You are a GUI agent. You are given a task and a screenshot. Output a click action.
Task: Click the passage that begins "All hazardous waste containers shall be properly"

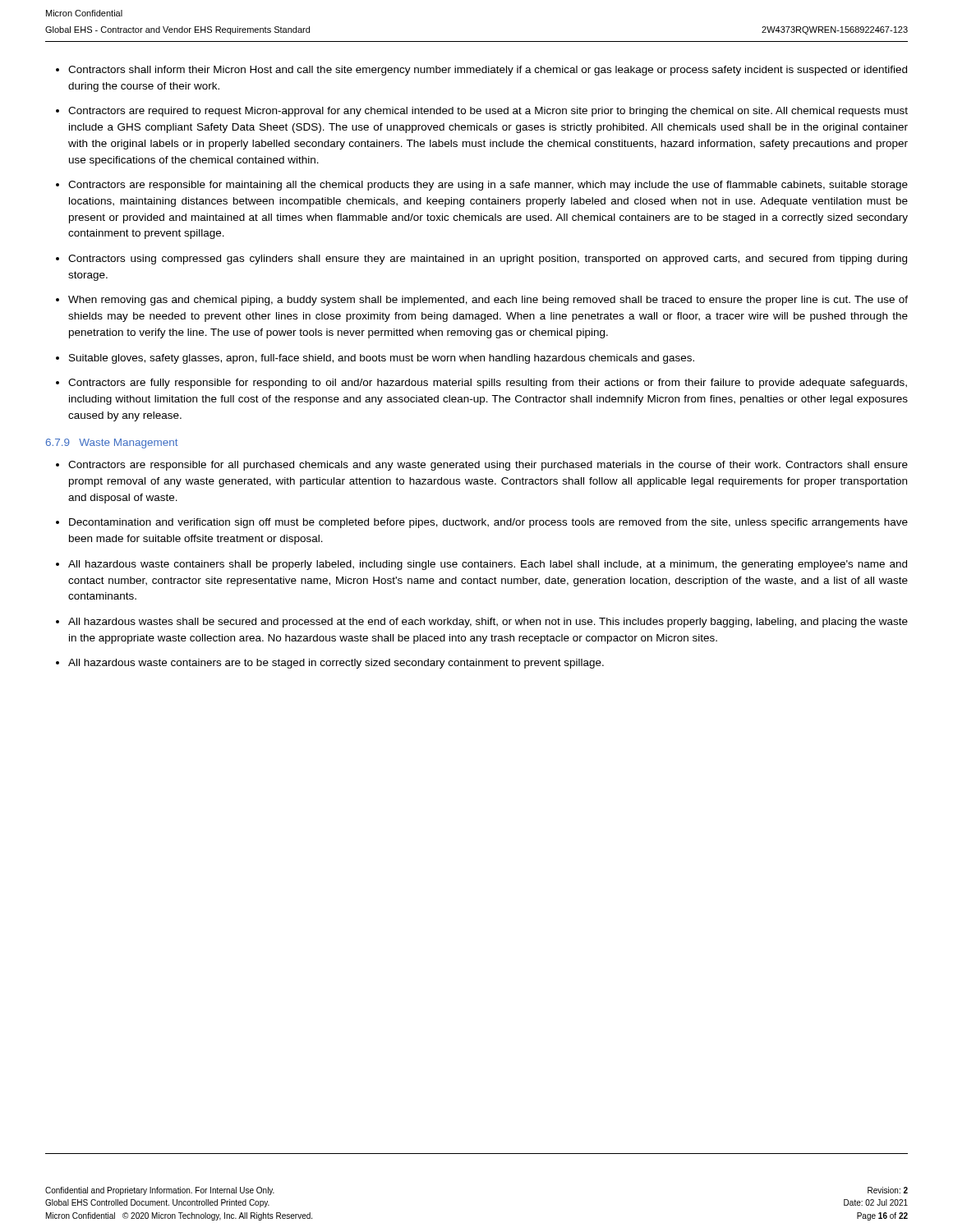tap(488, 580)
